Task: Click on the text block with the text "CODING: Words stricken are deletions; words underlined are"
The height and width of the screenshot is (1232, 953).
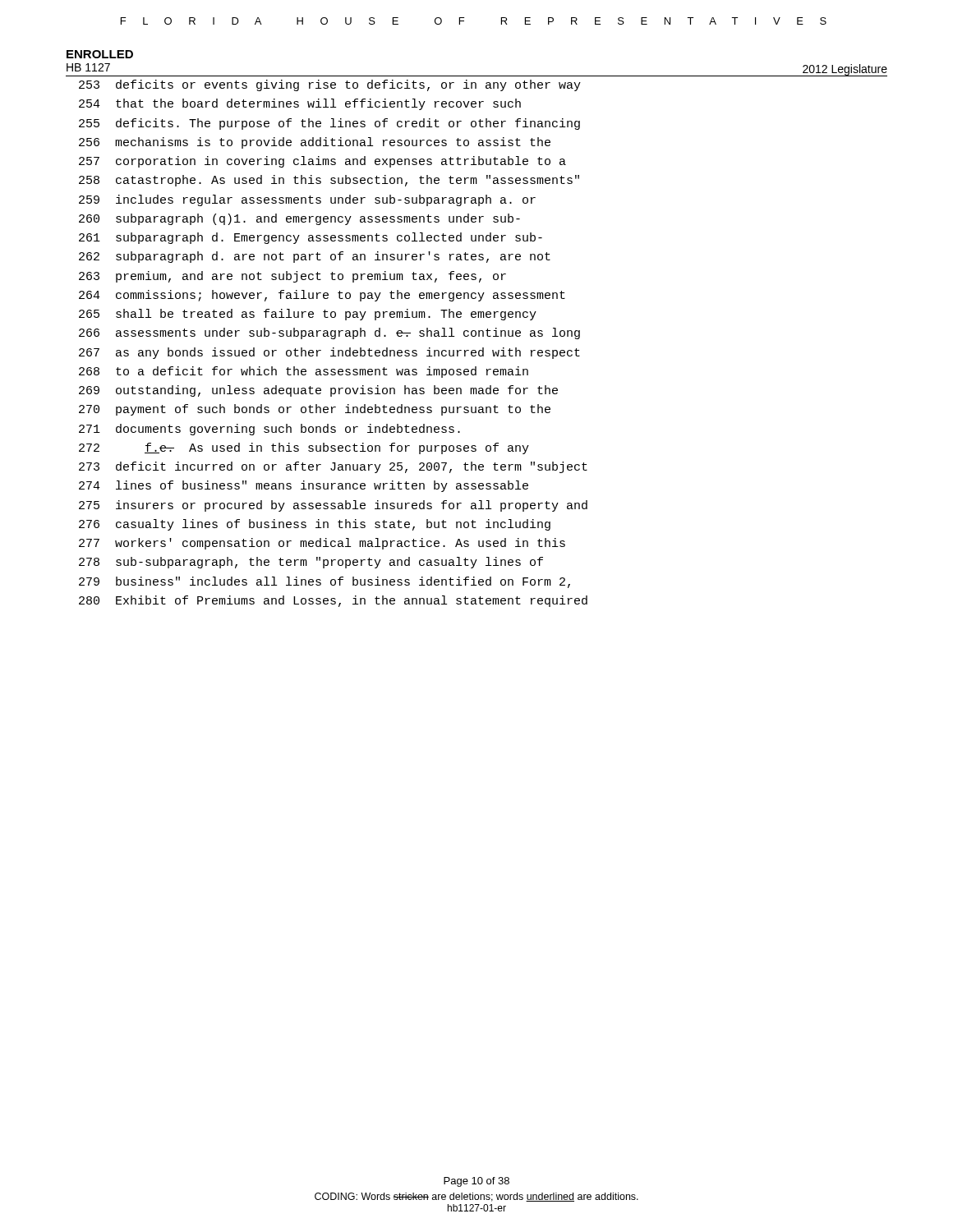Action: (x=476, y=1202)
